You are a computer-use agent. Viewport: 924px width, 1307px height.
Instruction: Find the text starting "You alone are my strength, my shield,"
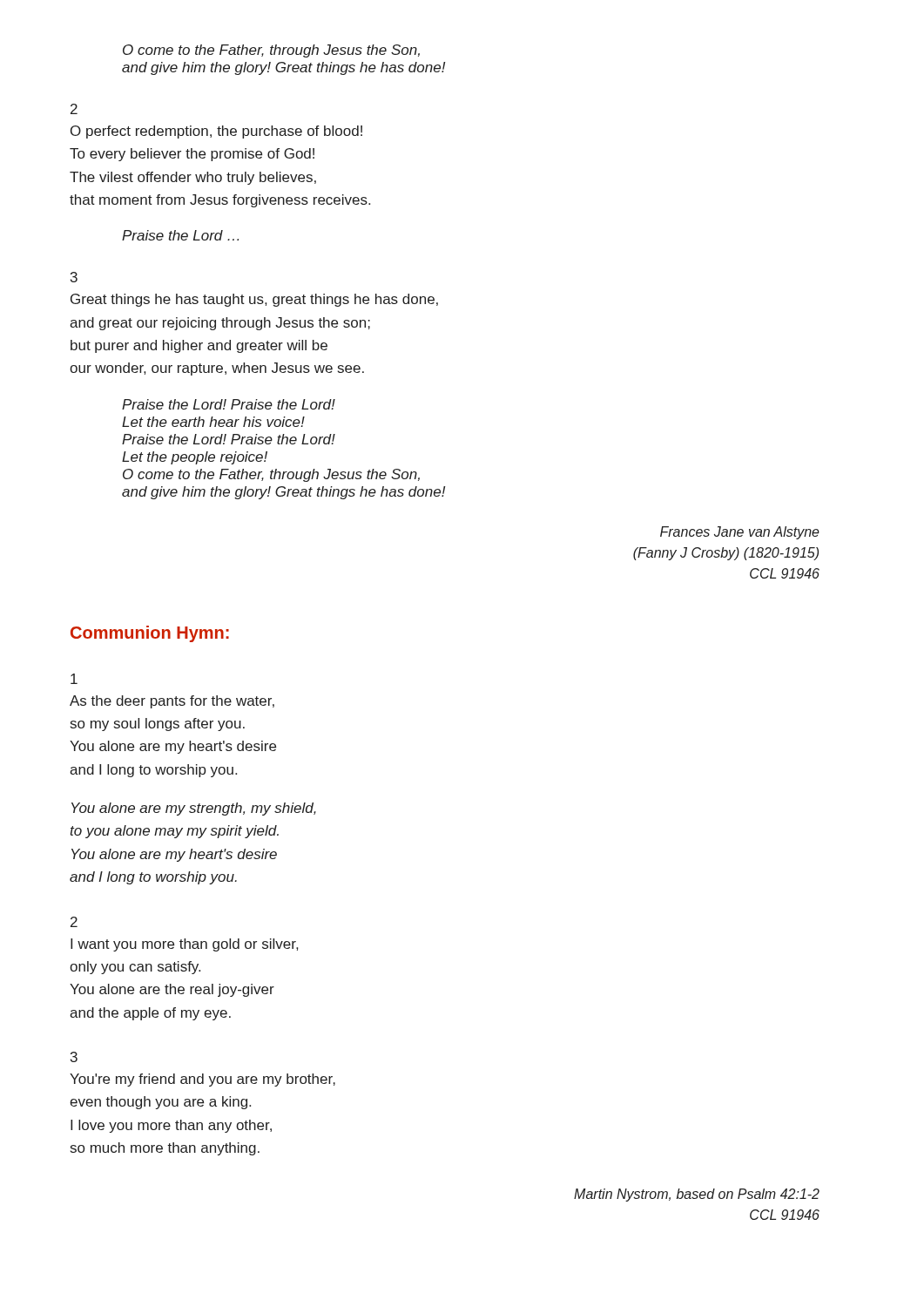(194, 809)
